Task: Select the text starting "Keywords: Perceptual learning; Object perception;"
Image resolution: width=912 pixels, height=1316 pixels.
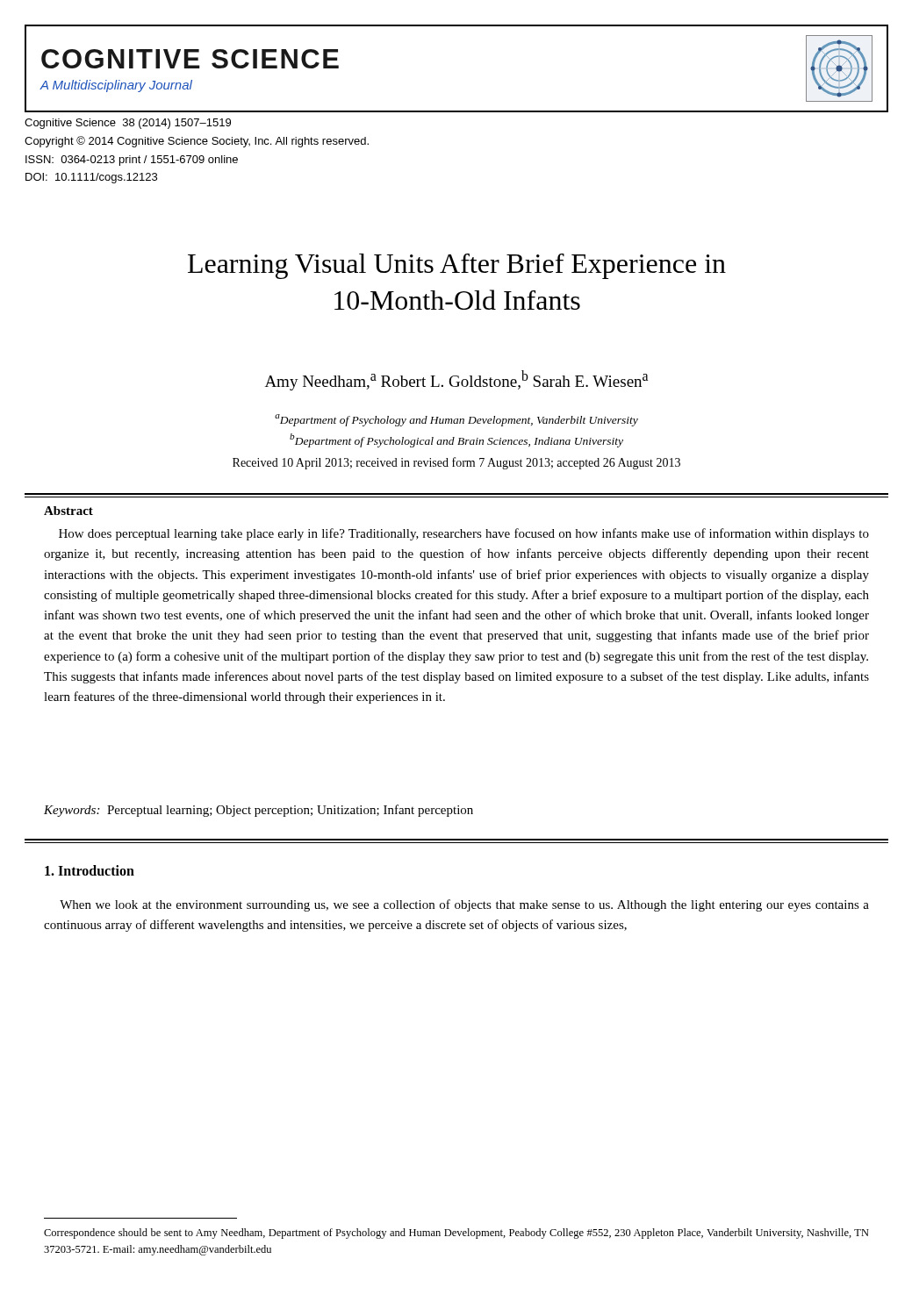Action: pos(259,810)
